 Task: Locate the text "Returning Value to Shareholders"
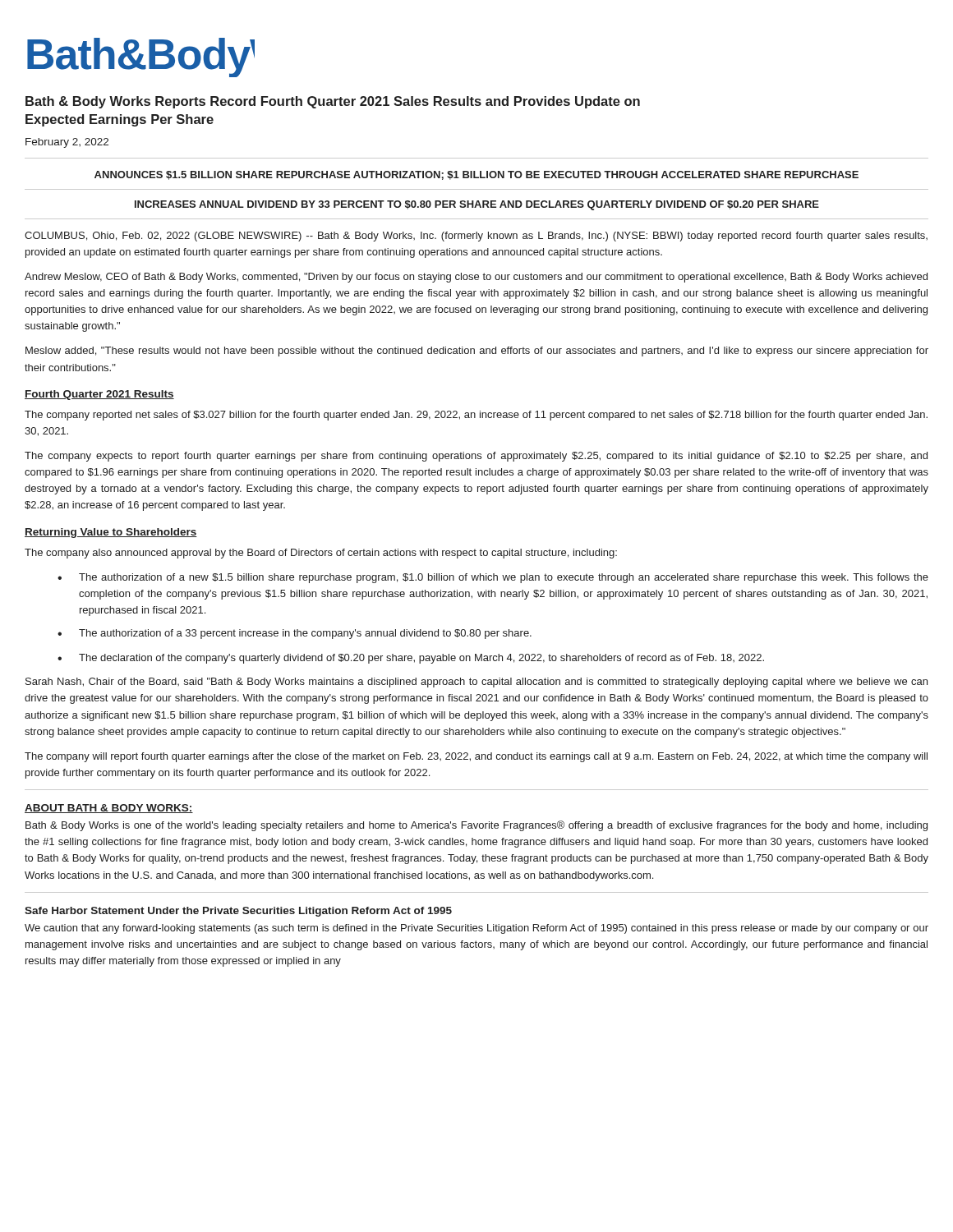111,531
